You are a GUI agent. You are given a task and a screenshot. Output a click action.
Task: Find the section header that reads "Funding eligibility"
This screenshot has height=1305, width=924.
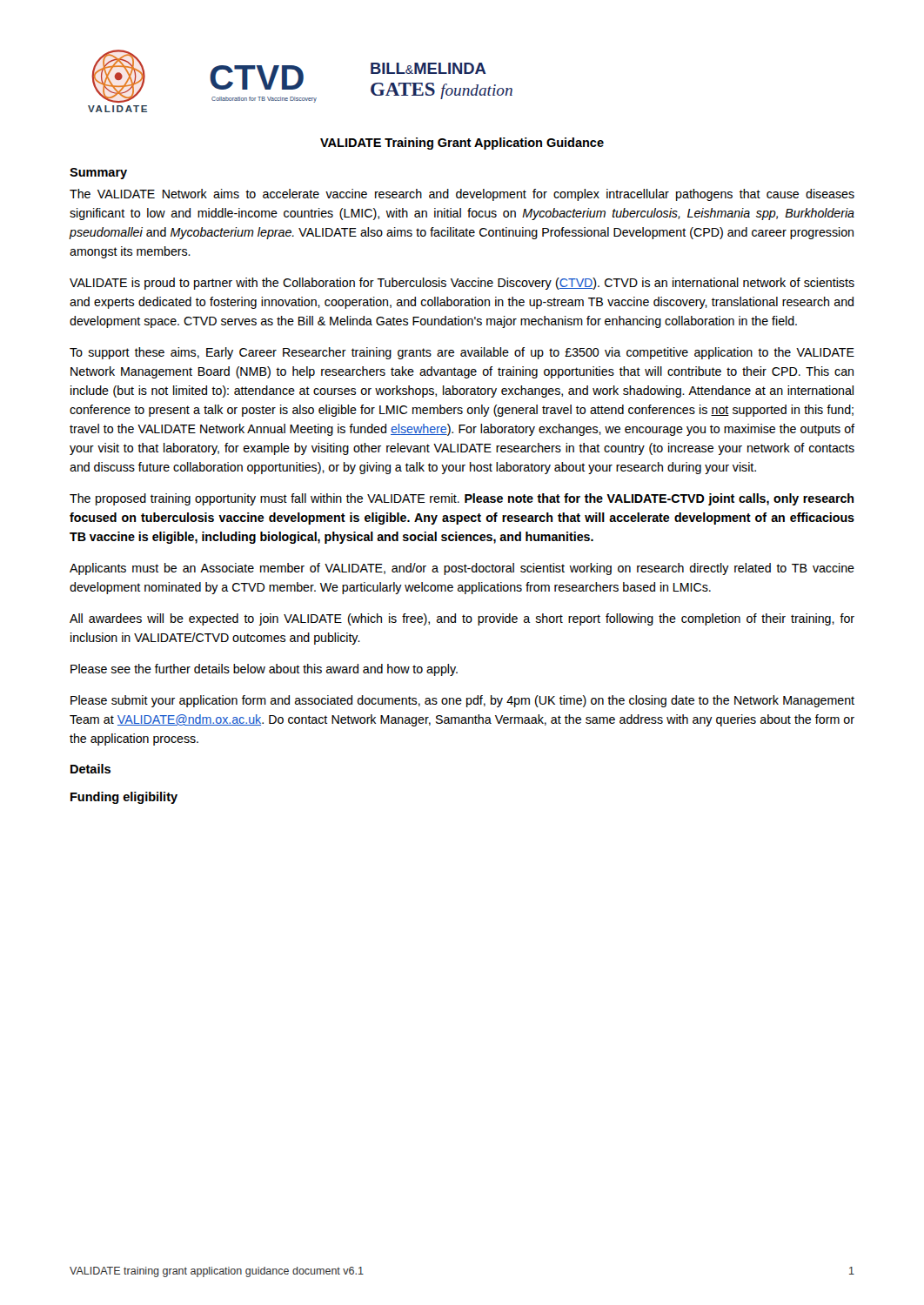coord(124,797)
